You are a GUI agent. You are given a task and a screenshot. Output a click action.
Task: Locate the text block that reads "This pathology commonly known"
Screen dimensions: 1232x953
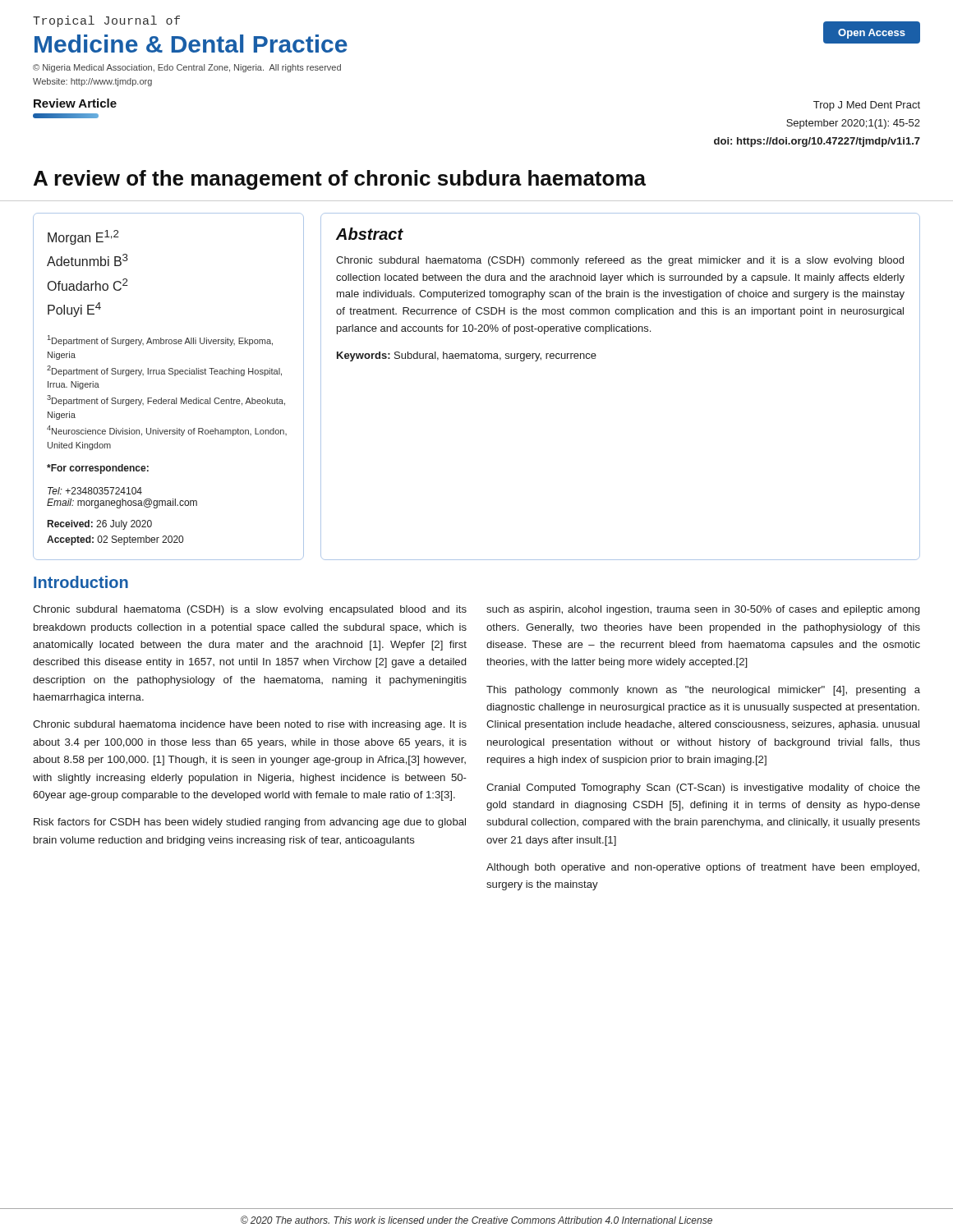(x=703, y=724)
